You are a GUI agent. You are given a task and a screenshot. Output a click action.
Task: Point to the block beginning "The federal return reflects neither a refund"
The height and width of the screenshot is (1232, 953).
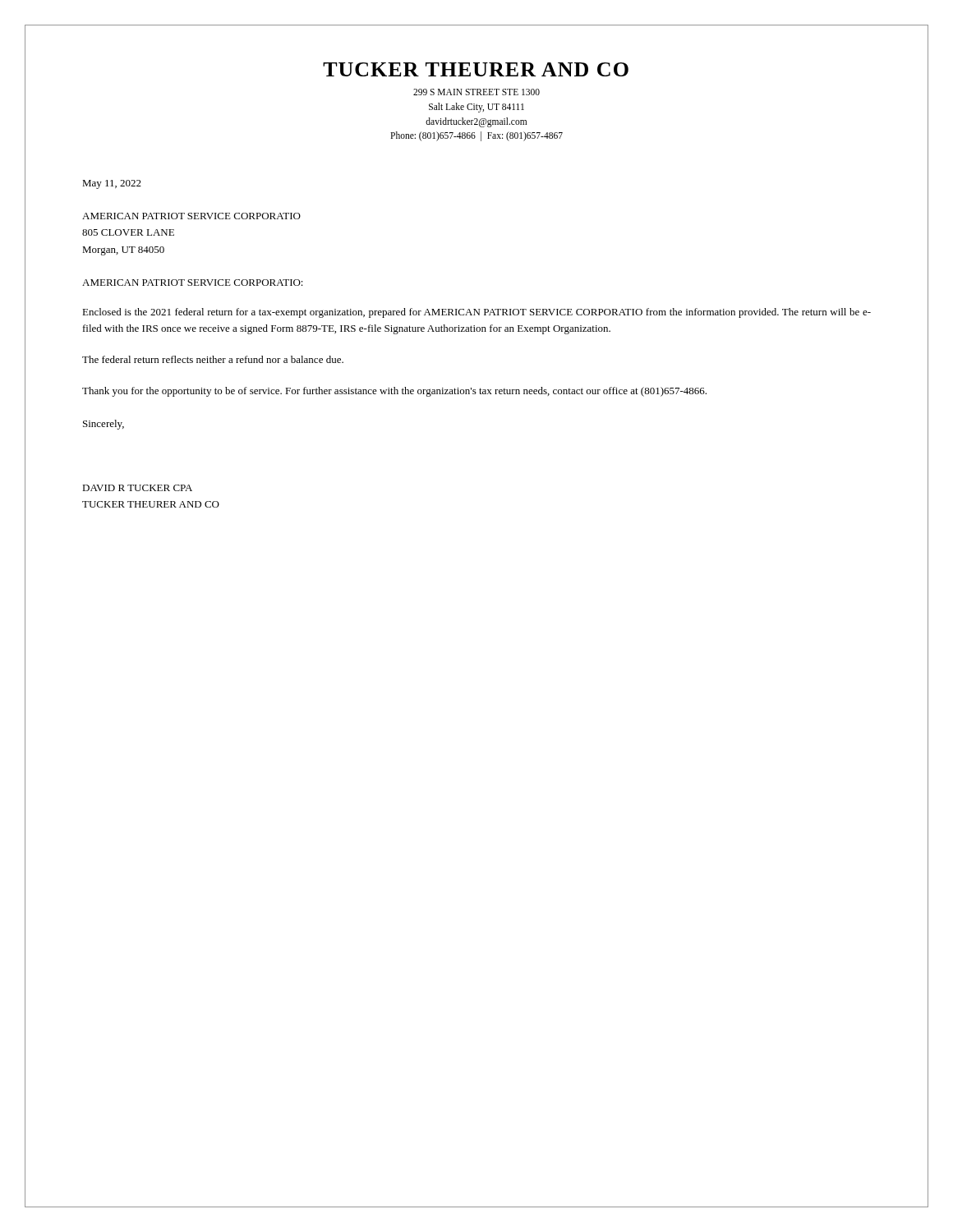[x=213, y=359]
